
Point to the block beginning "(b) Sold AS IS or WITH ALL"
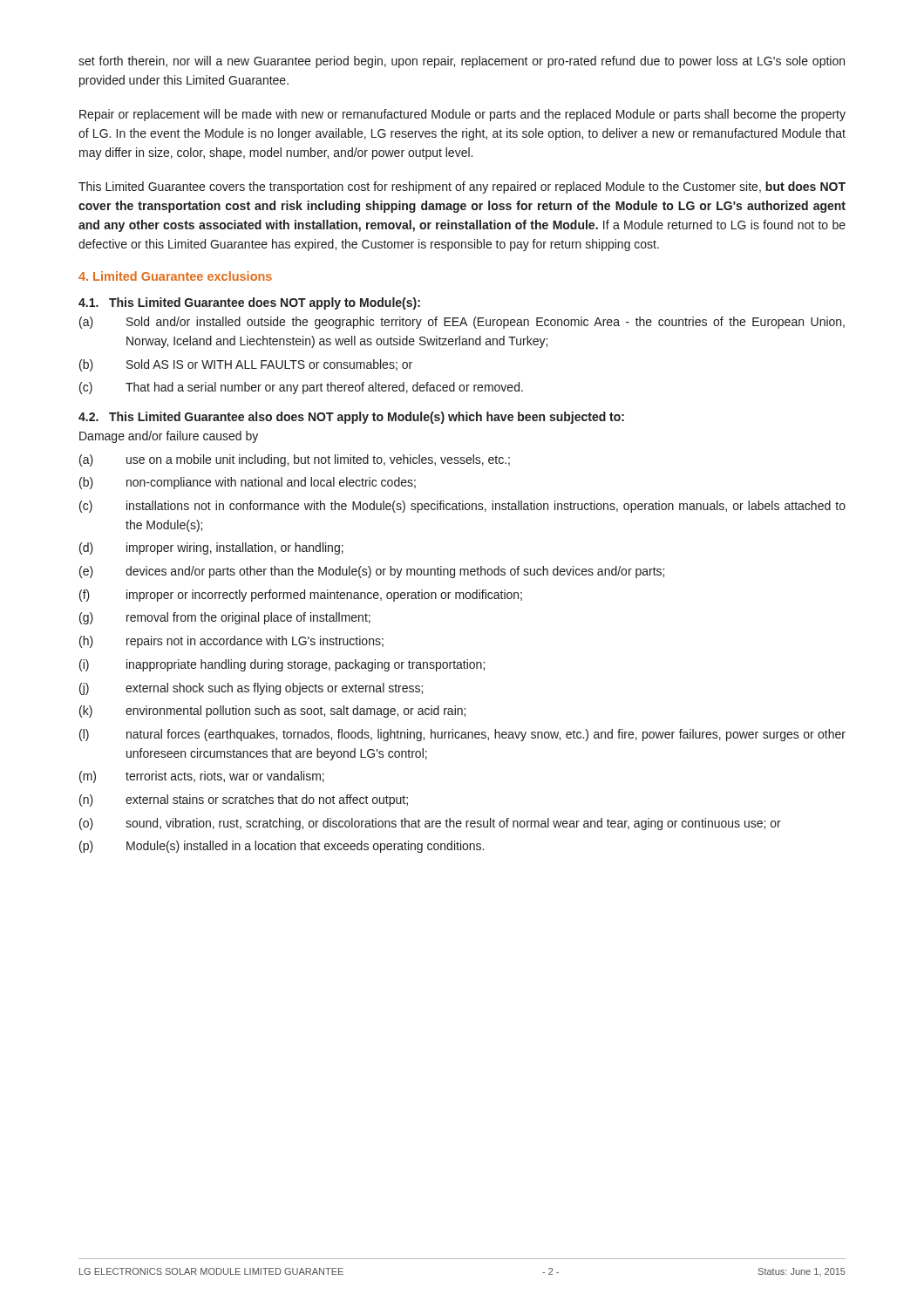click(x=246, y=365)
